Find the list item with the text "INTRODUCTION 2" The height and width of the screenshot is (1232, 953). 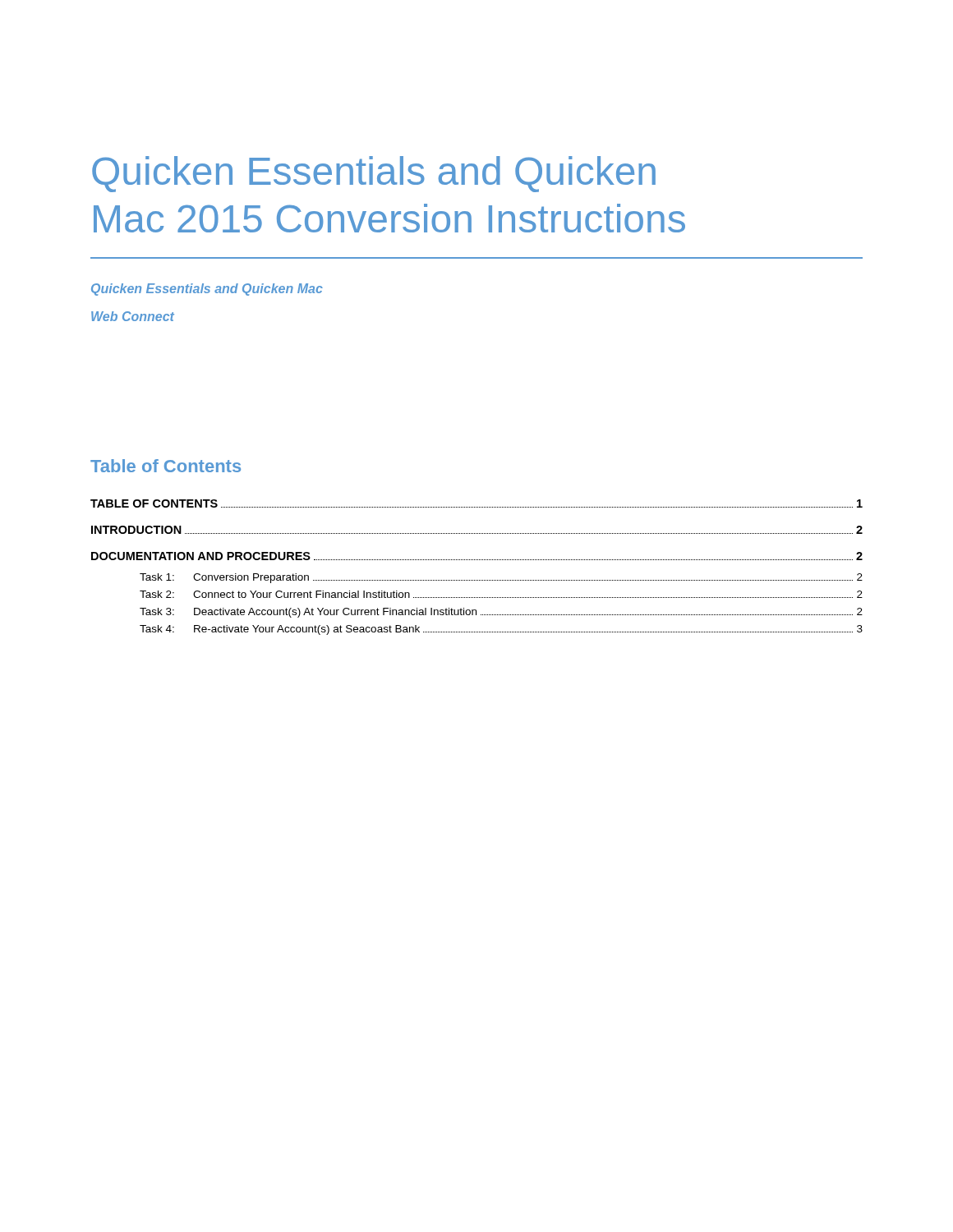coord(476,530)
